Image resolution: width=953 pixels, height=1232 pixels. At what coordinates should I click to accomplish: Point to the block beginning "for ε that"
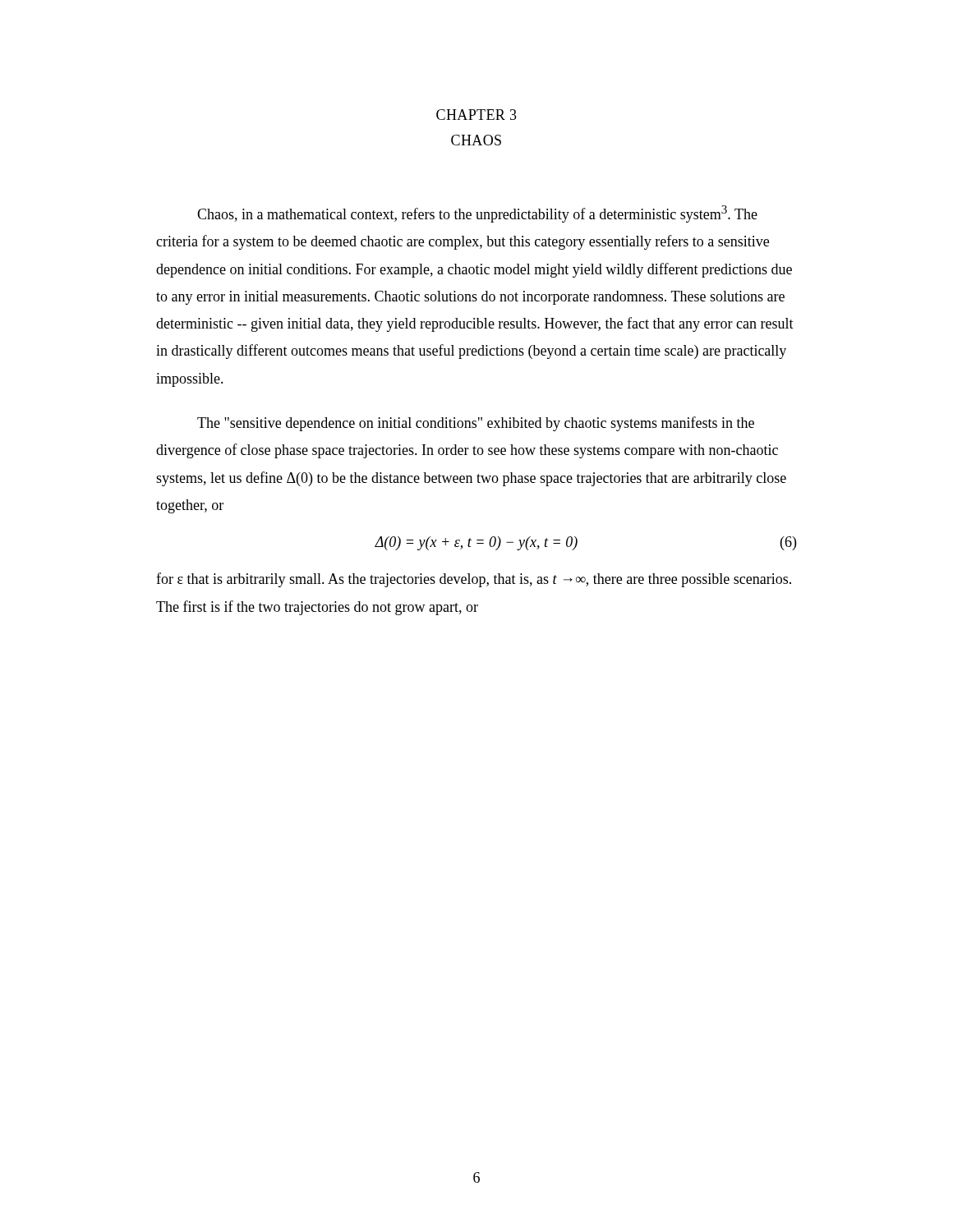[x=474, y=593]
